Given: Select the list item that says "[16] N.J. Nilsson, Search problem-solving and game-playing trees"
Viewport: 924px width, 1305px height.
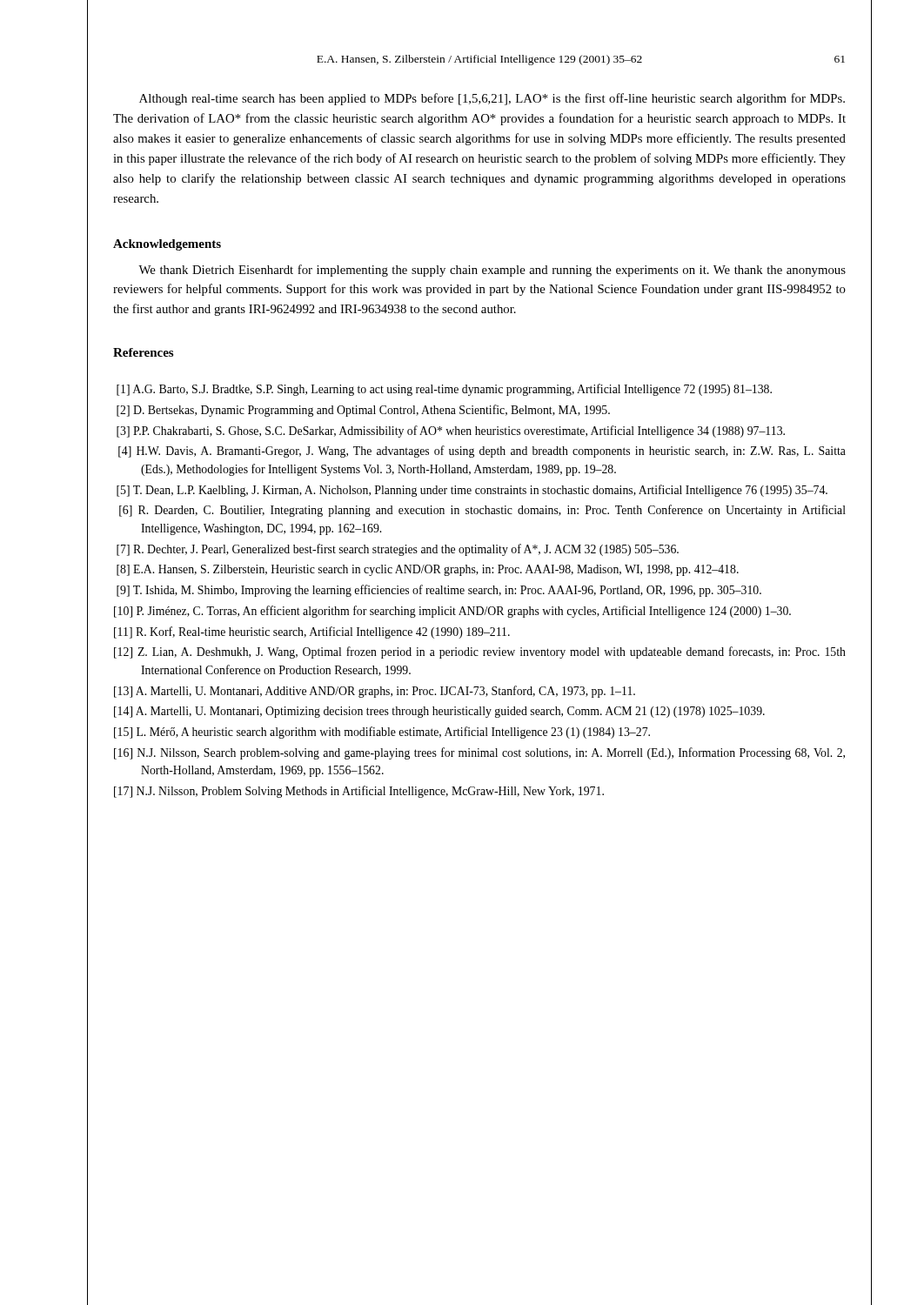Looking at the screenshot, I should click(479, 762).
